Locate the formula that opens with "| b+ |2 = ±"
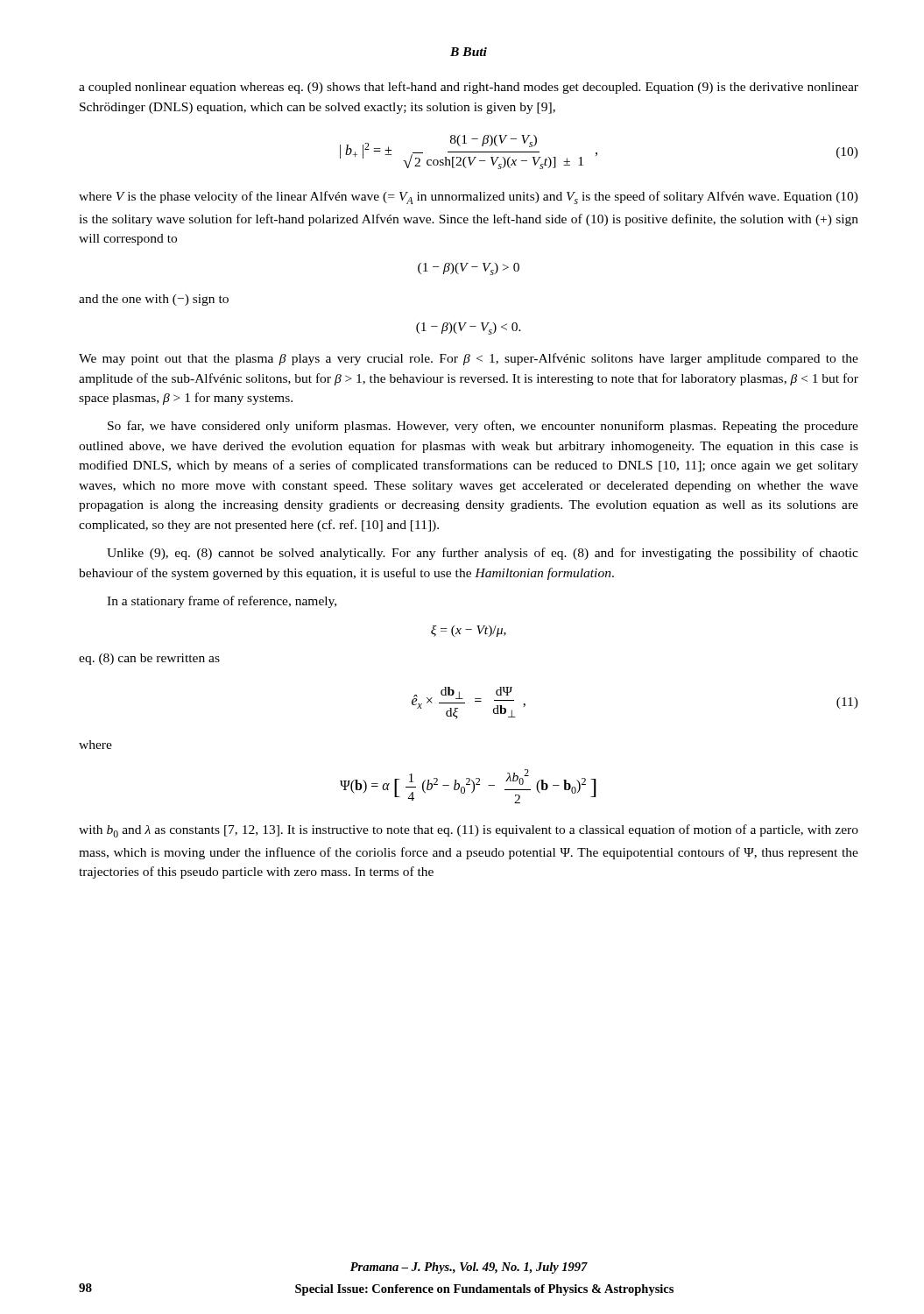This screenshot has width=924, height=1314. 469,152
